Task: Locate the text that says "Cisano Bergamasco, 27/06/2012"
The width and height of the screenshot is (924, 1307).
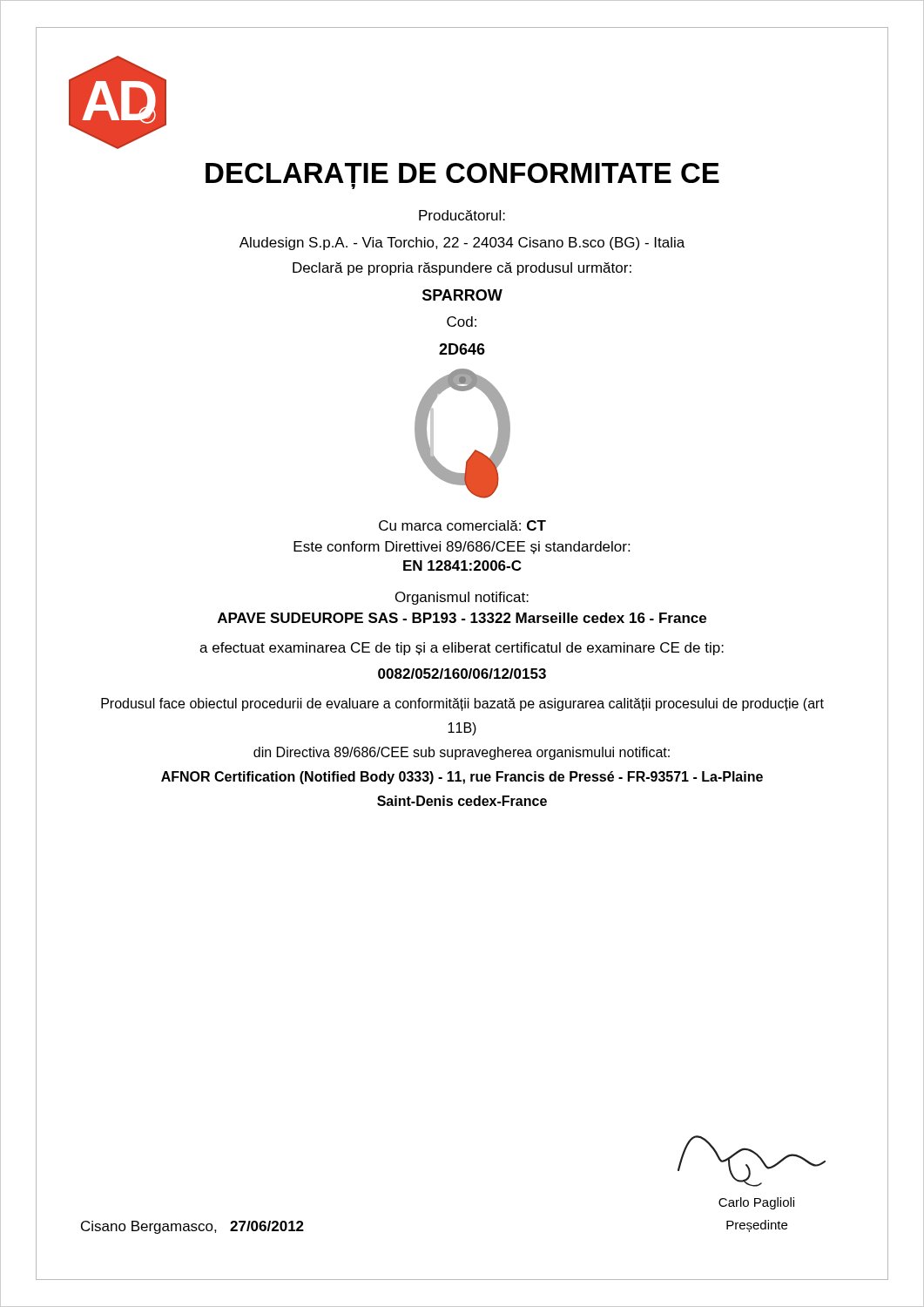Action: point(192,1226)
